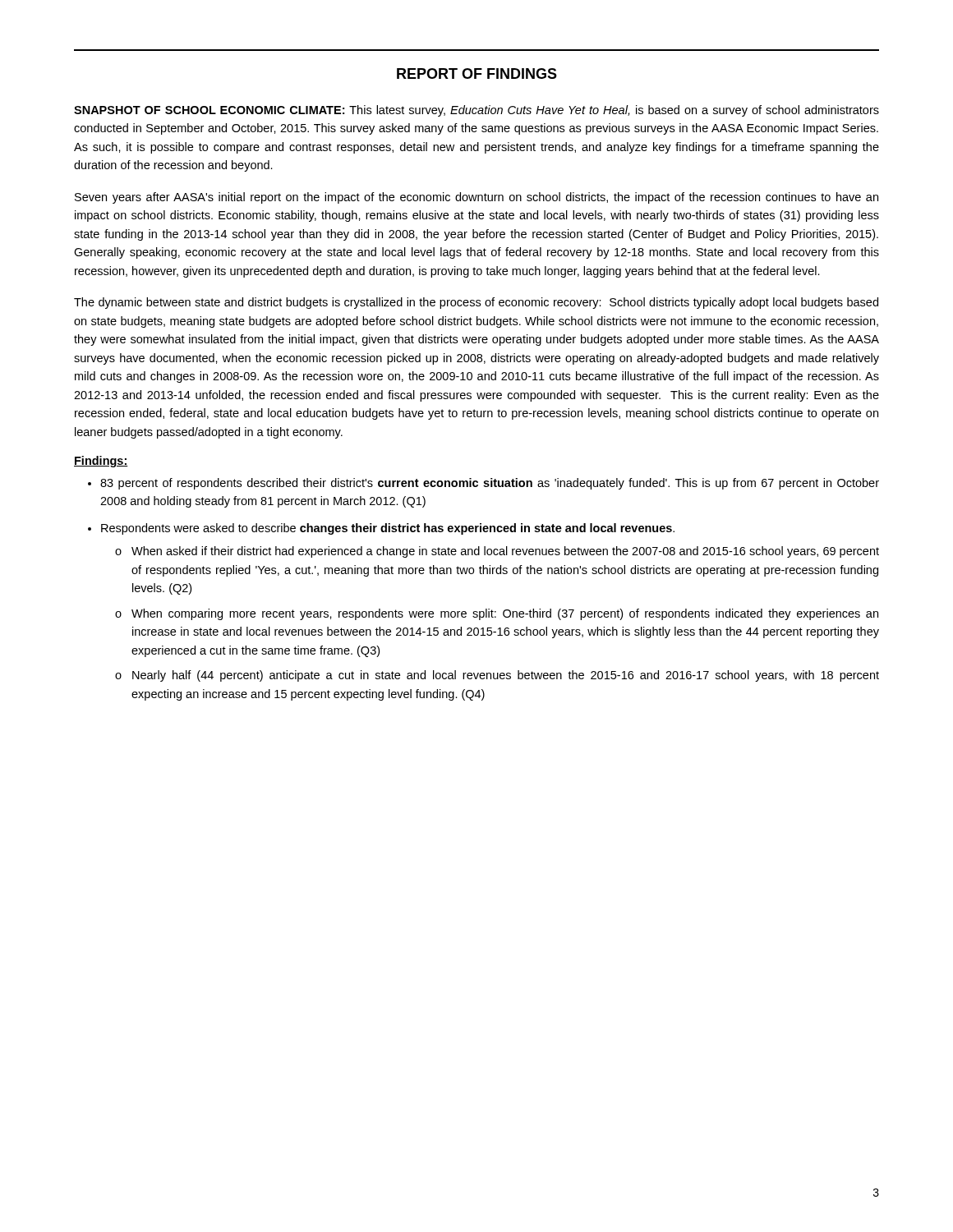Select the list item with the text "Respondents were asked to describe changes their district"

point(490,612)
